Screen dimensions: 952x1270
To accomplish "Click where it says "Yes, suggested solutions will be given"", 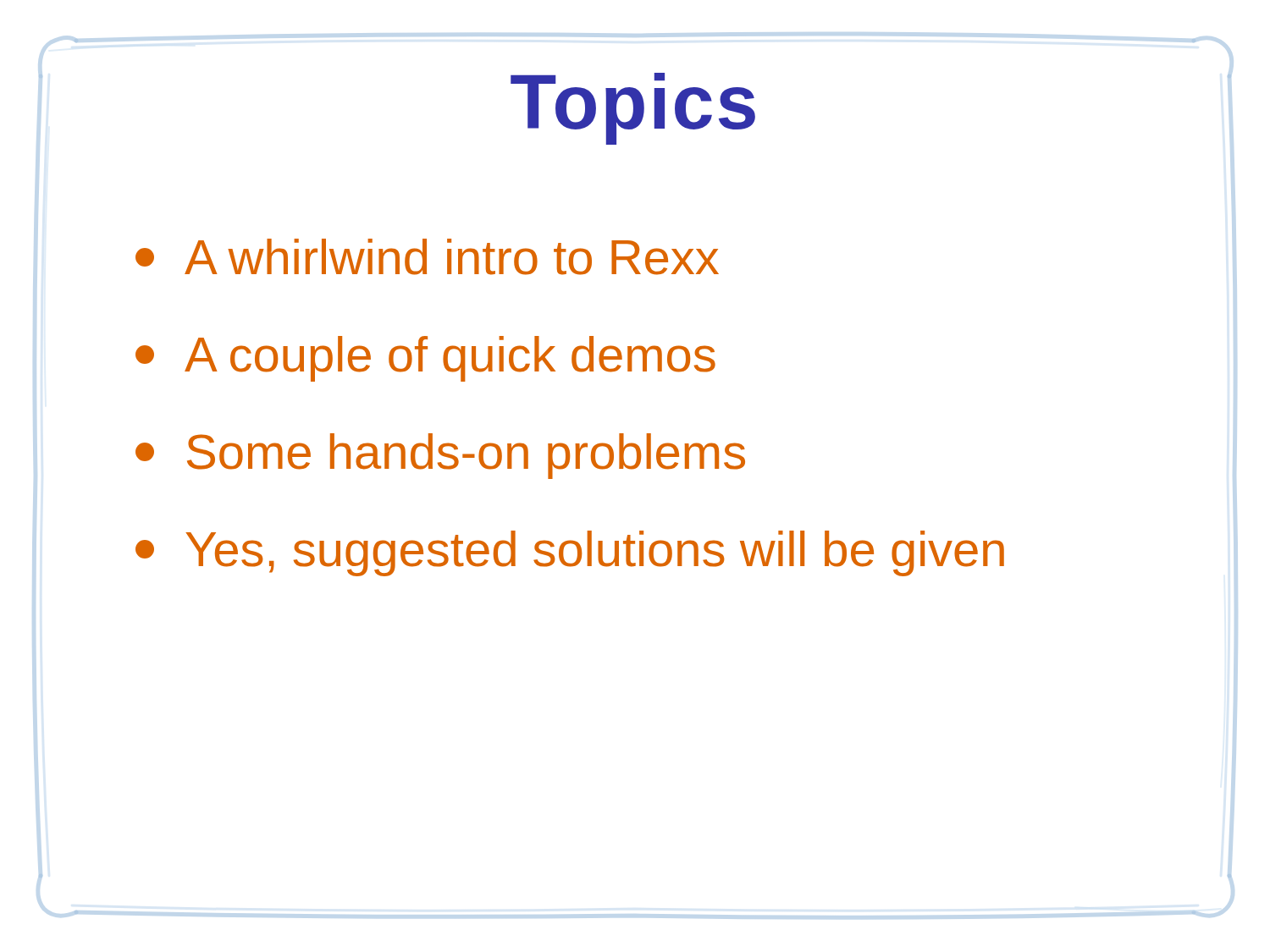I will point(571,549).
